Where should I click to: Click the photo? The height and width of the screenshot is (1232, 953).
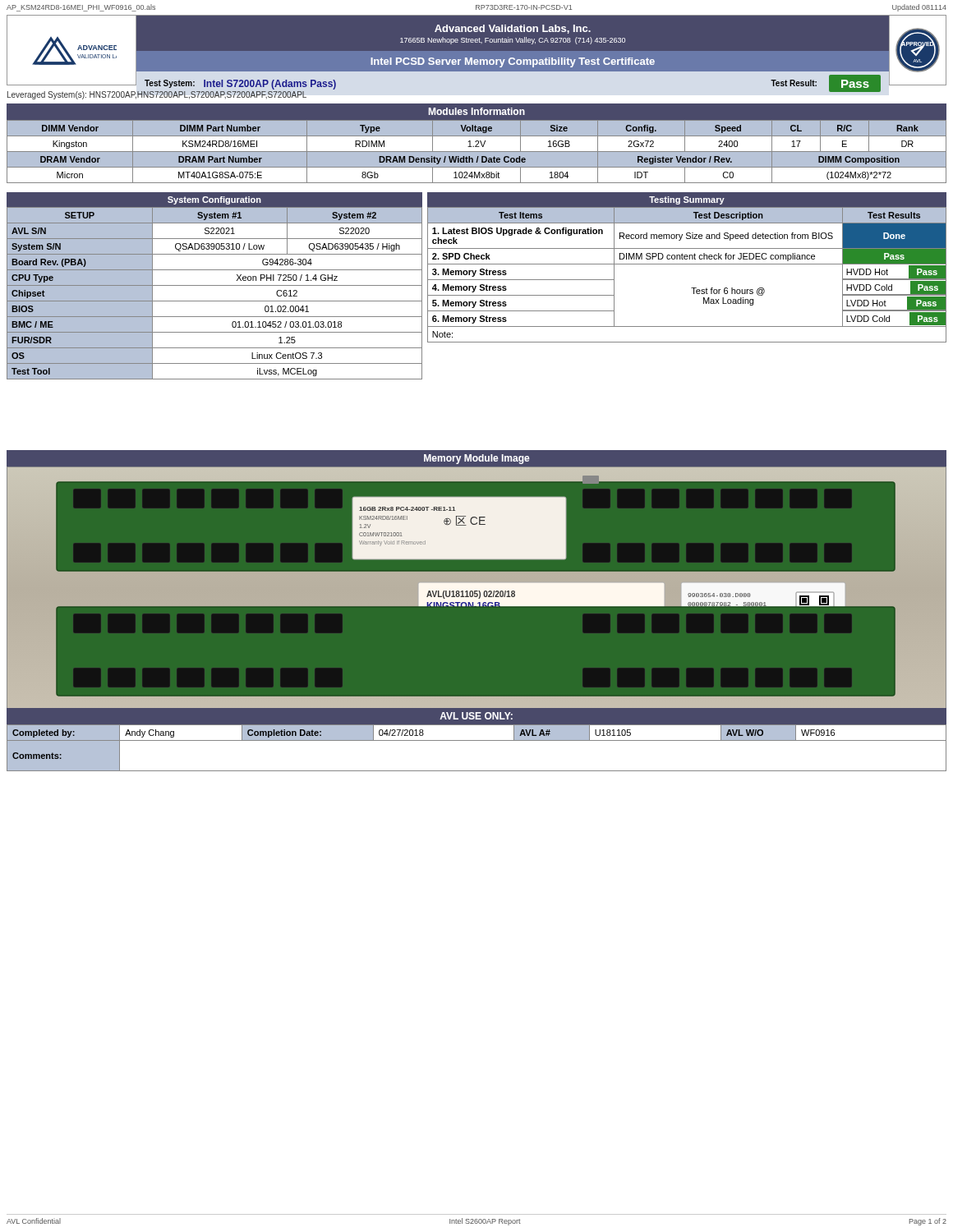(476, 589)
